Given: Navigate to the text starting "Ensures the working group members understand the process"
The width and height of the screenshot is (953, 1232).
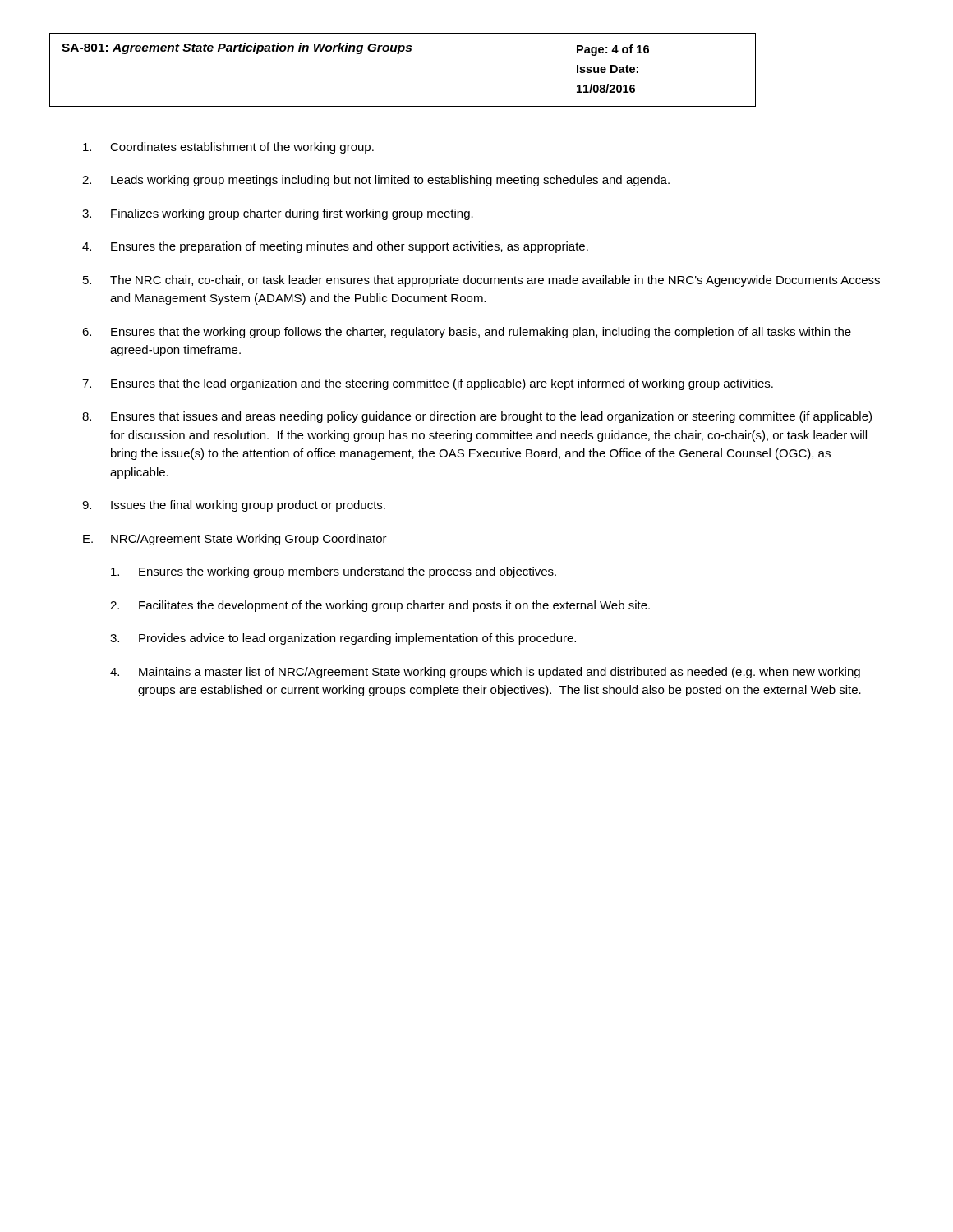Looking at the screenshot, I should pyautogui.click(x=499, y=572).
